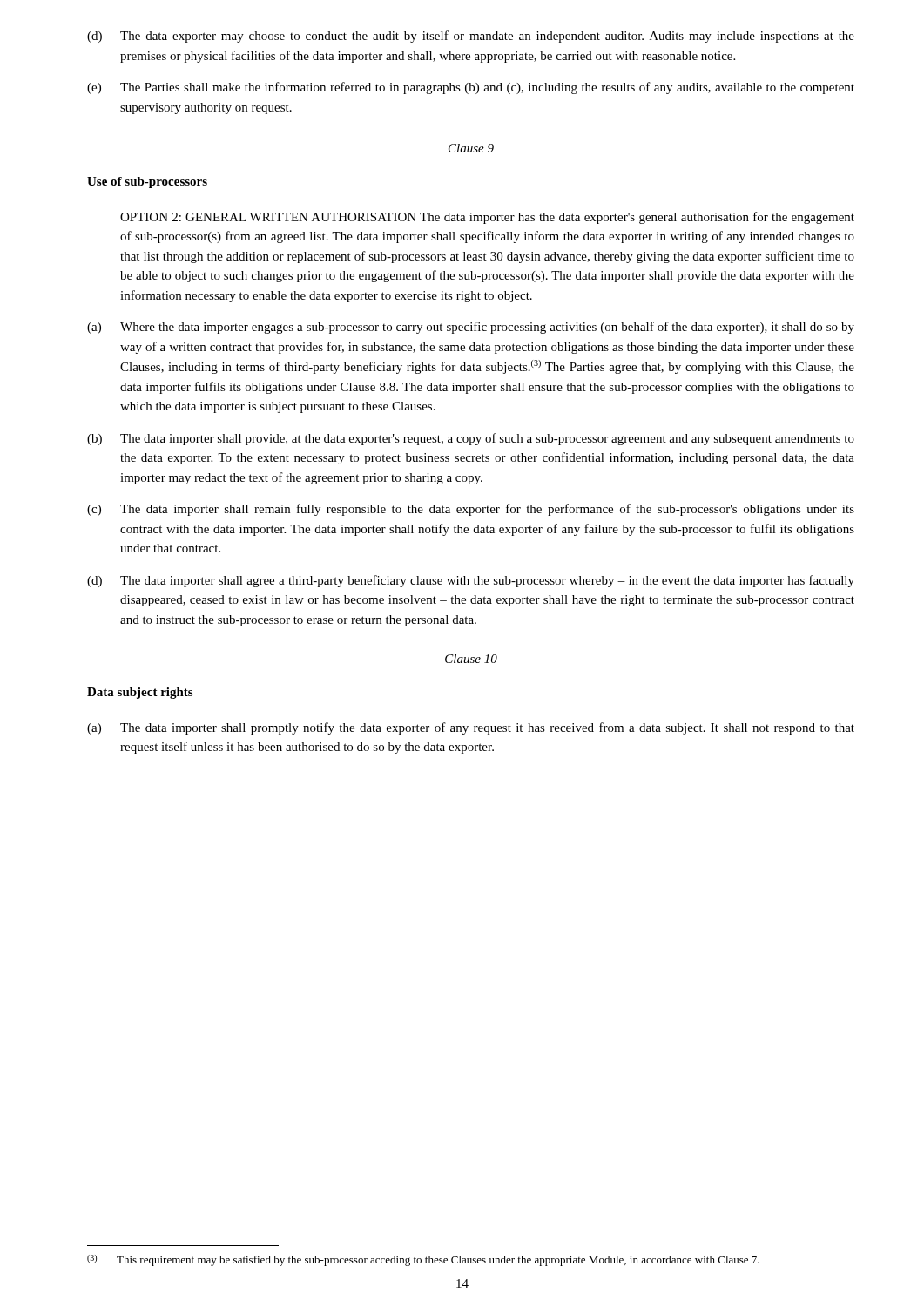Click on the list item that reads "(d) The data exporter may choose to conduct"
Viewport: 924px width, 1307px height.
pos(471,46)
